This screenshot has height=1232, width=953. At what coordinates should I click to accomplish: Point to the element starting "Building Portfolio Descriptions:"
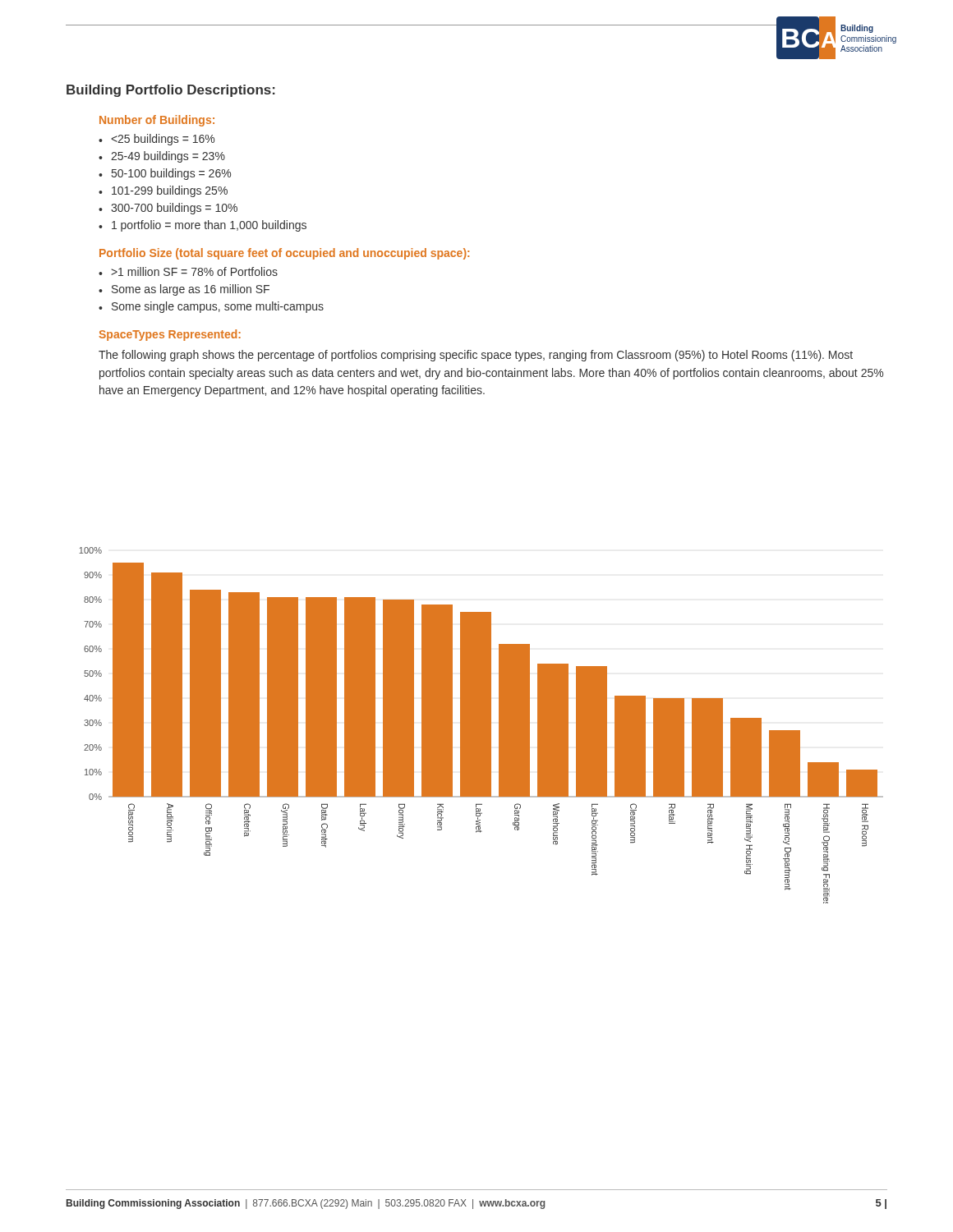point(171,90)
